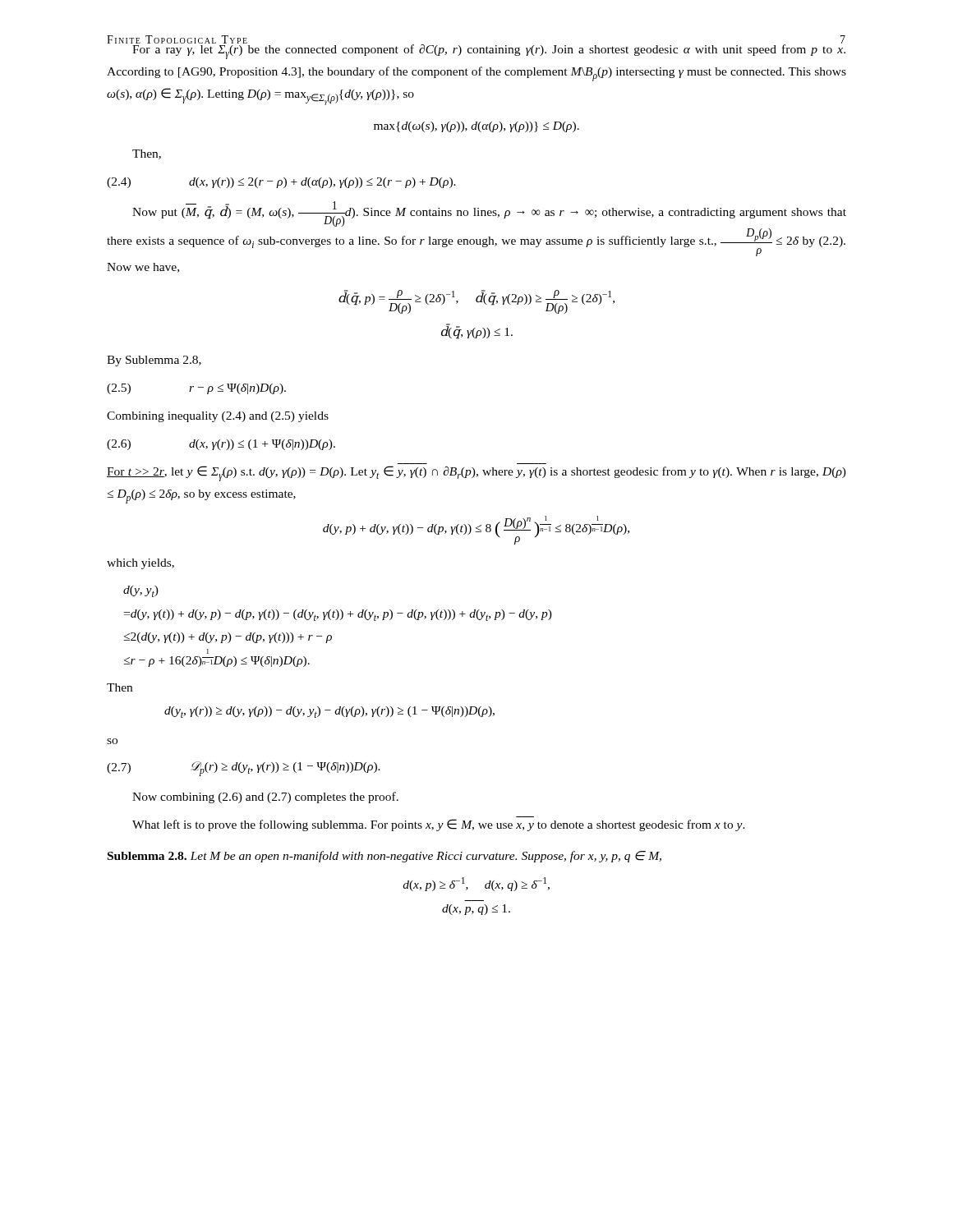The image size is (953, 1232).
Task: Click on the region starting "By Sublemma 2.8,"
Action: (x=154, y=361)
